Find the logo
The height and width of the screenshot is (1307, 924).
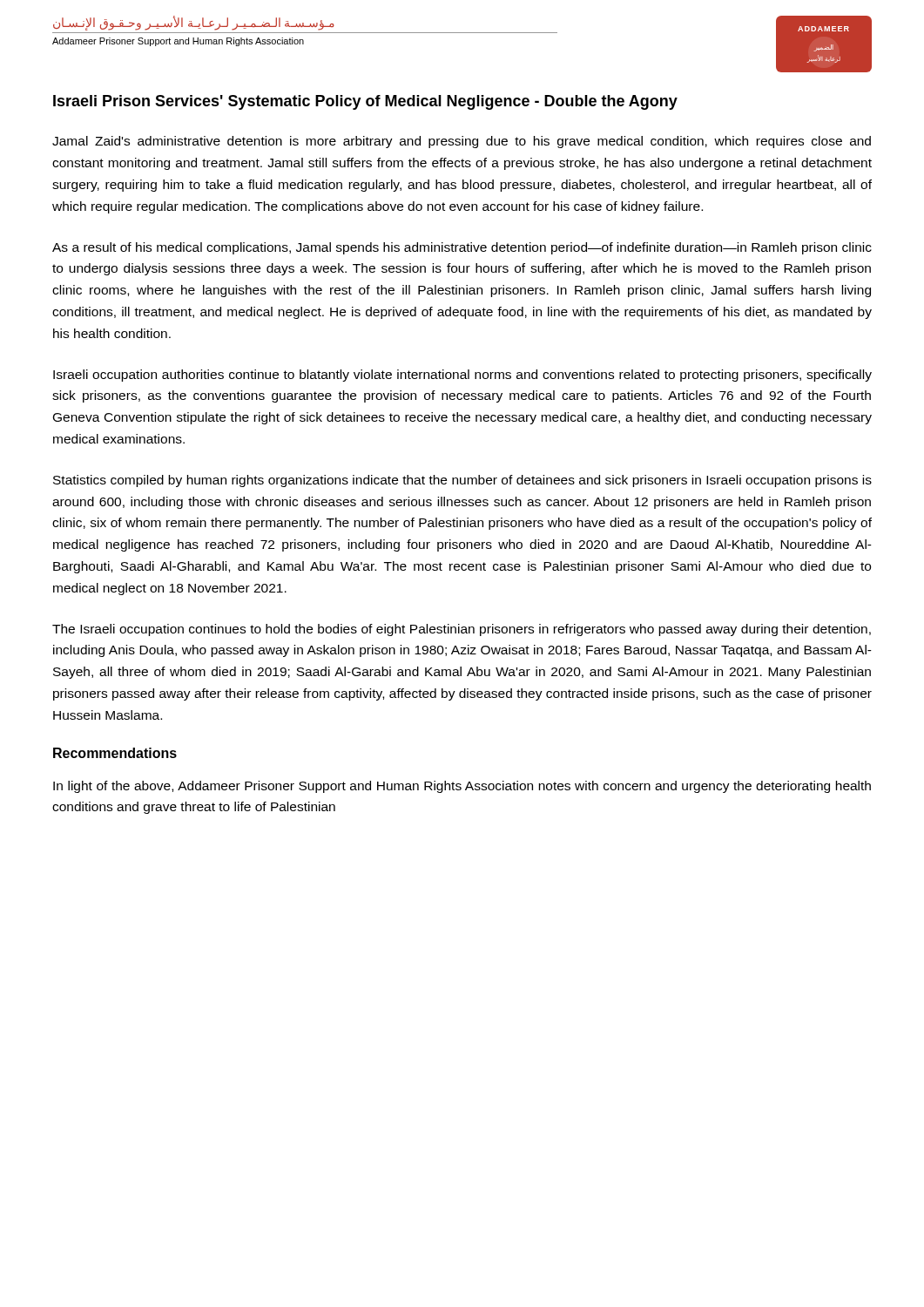[x=824, y=44]
